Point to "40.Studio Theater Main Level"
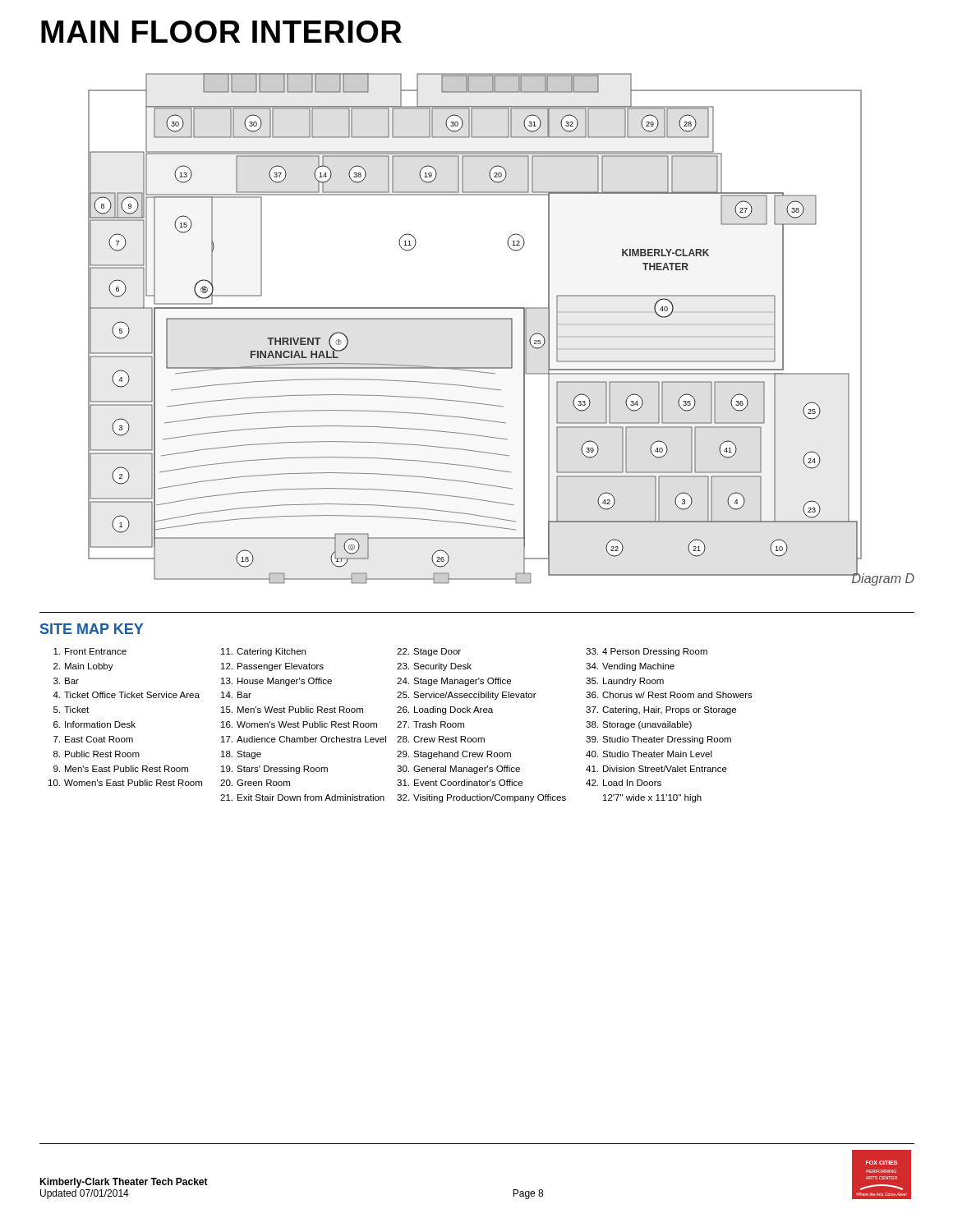Image resolution: width=953 pixels, height=1232 pixels. (x=672, y=754)
